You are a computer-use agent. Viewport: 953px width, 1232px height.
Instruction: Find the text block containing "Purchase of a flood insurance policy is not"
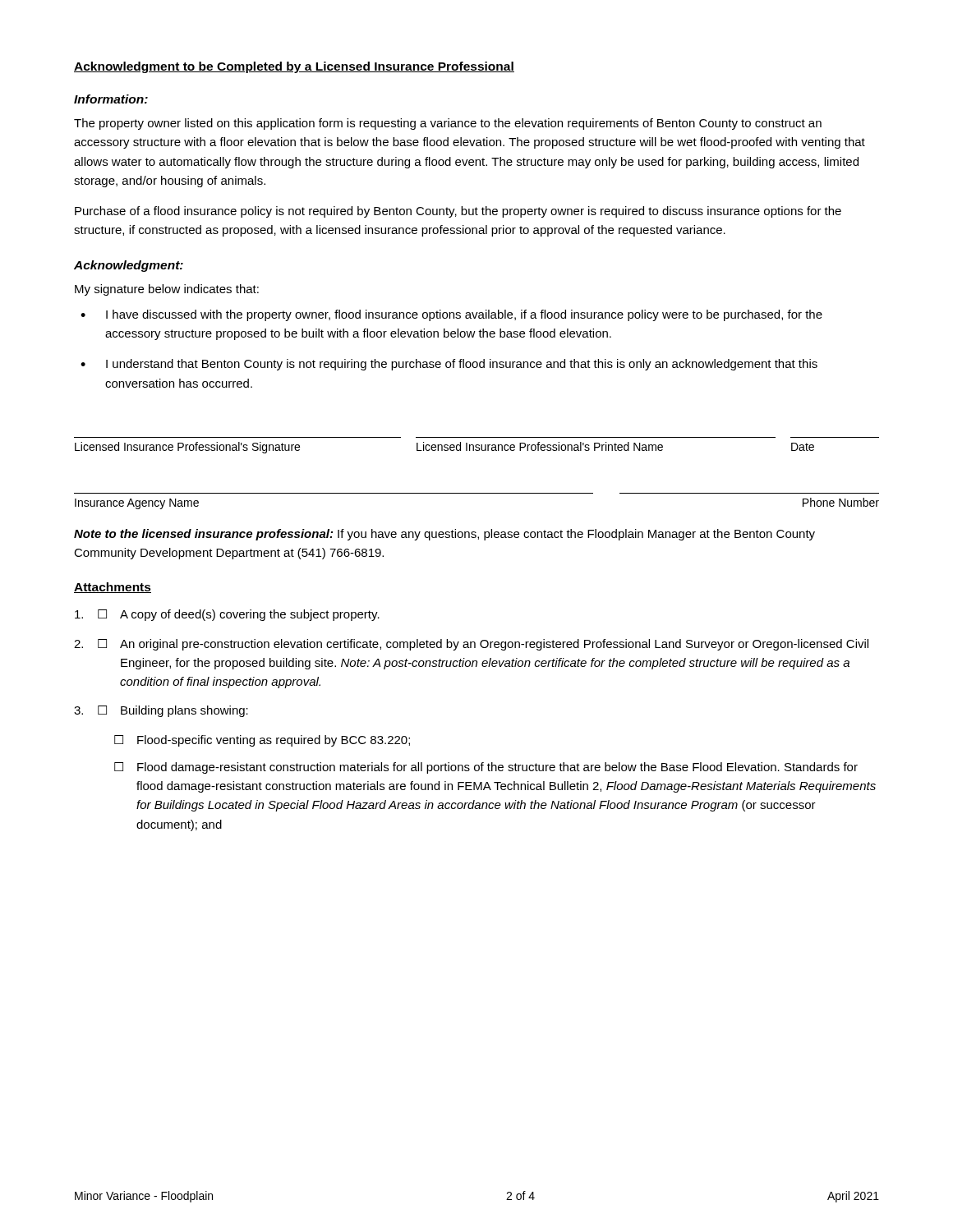pos(458,220)
